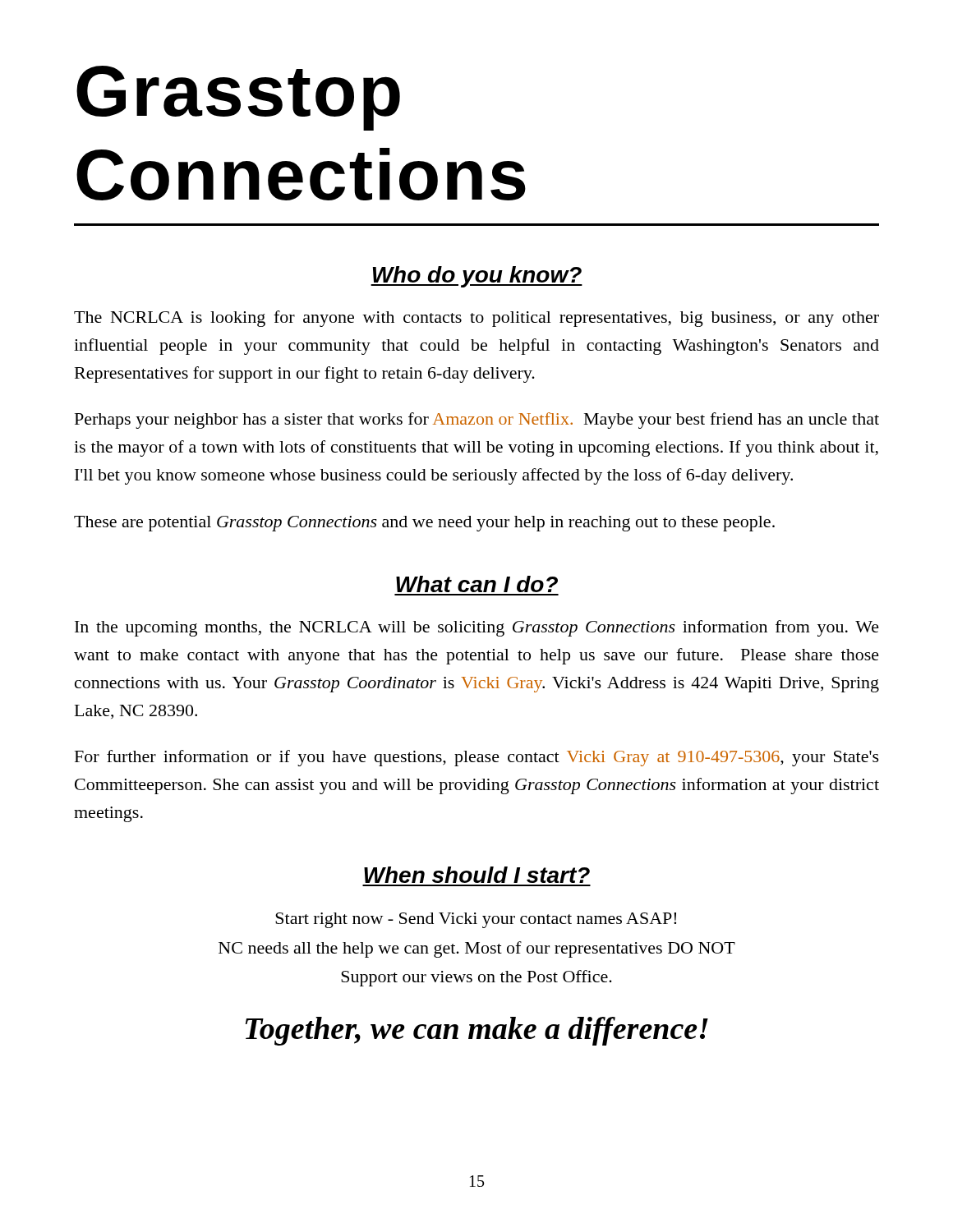Select the element starting "Together, we can make a difference!"
Screen dimensions: 1232x953
pyautogui.click(x=476, y=1028)
